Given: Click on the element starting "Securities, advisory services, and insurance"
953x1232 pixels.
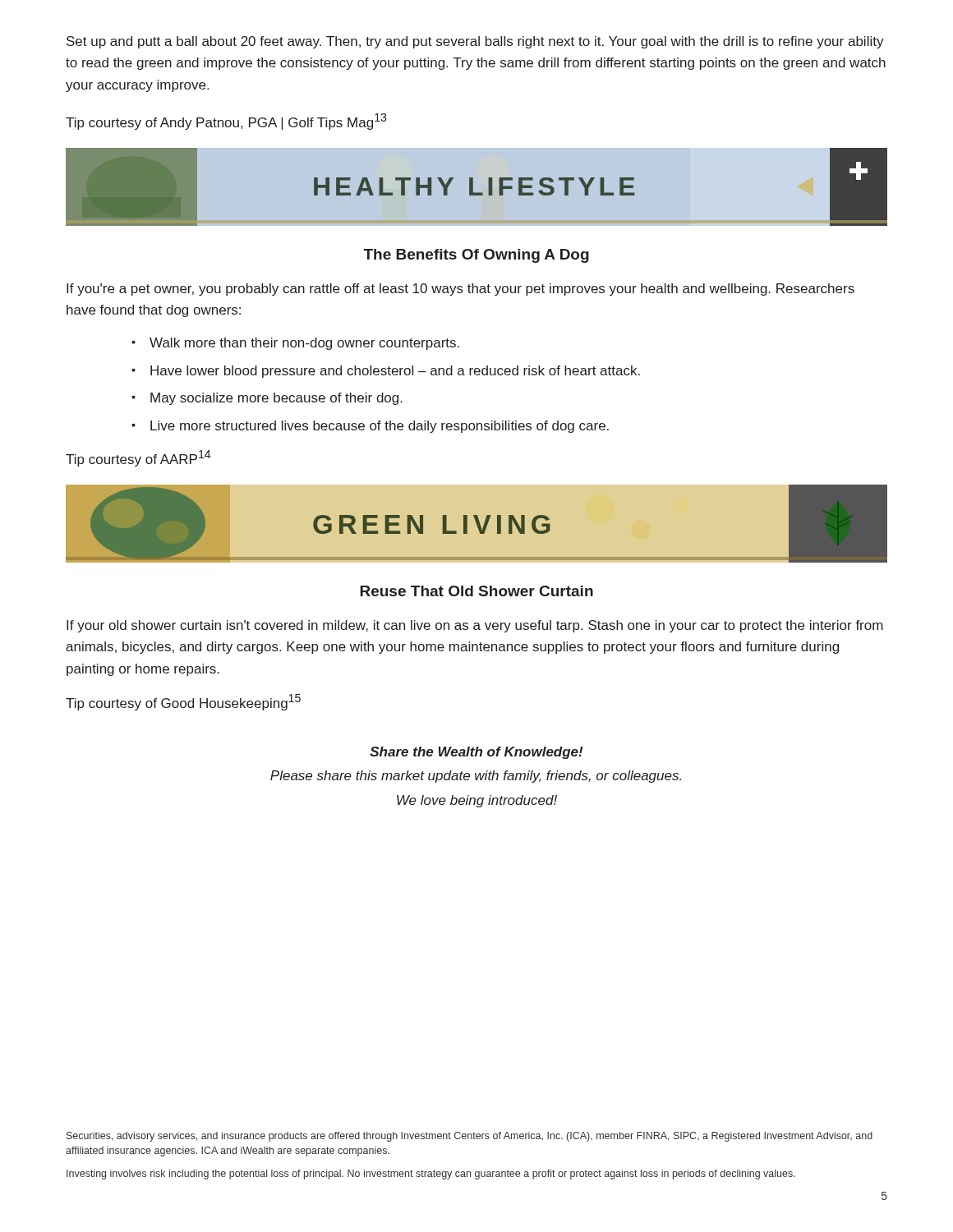Looking at the screenshot, I should click(469, 1143).
